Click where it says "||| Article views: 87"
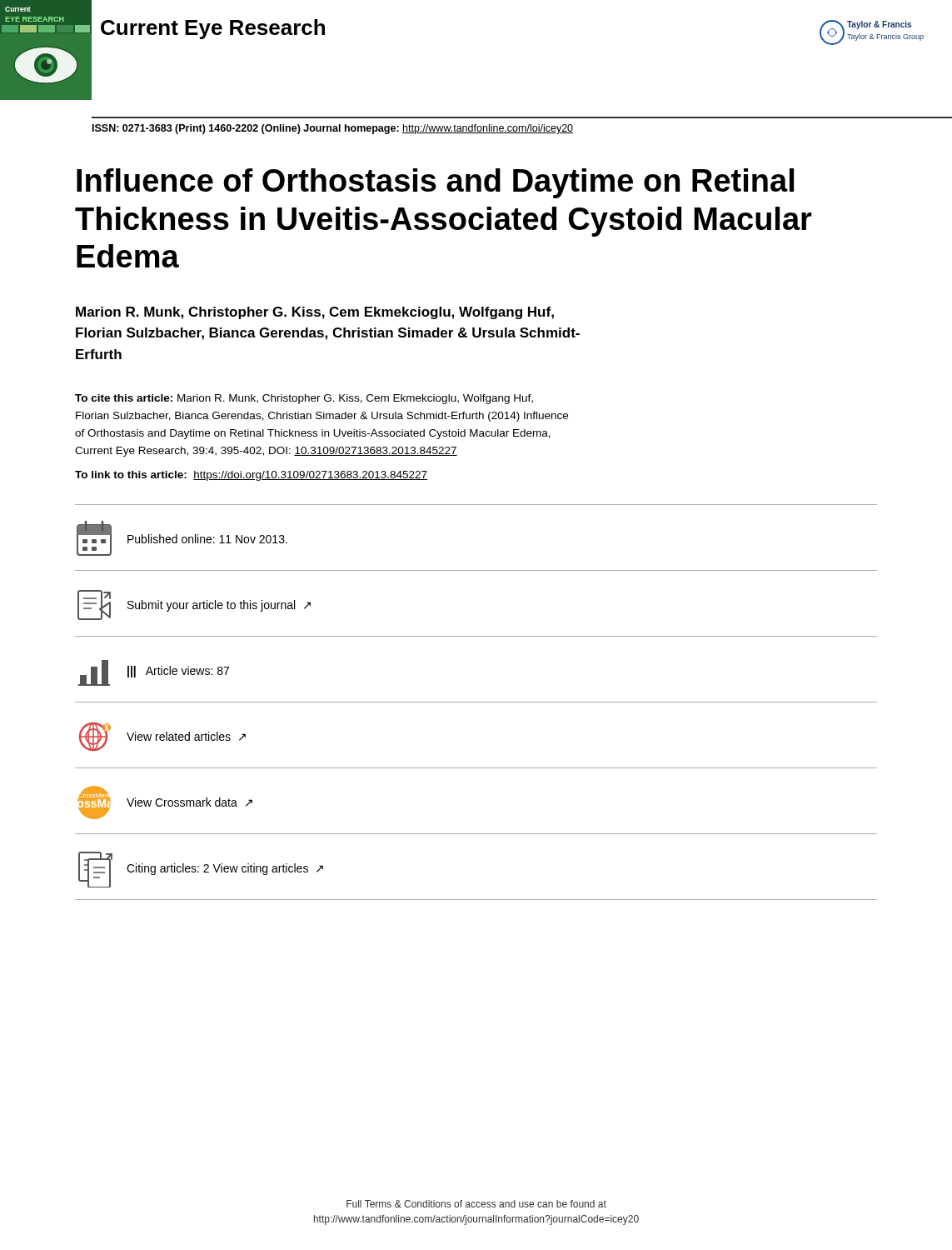The image size is (952, 1250). [x=152, y=671]
